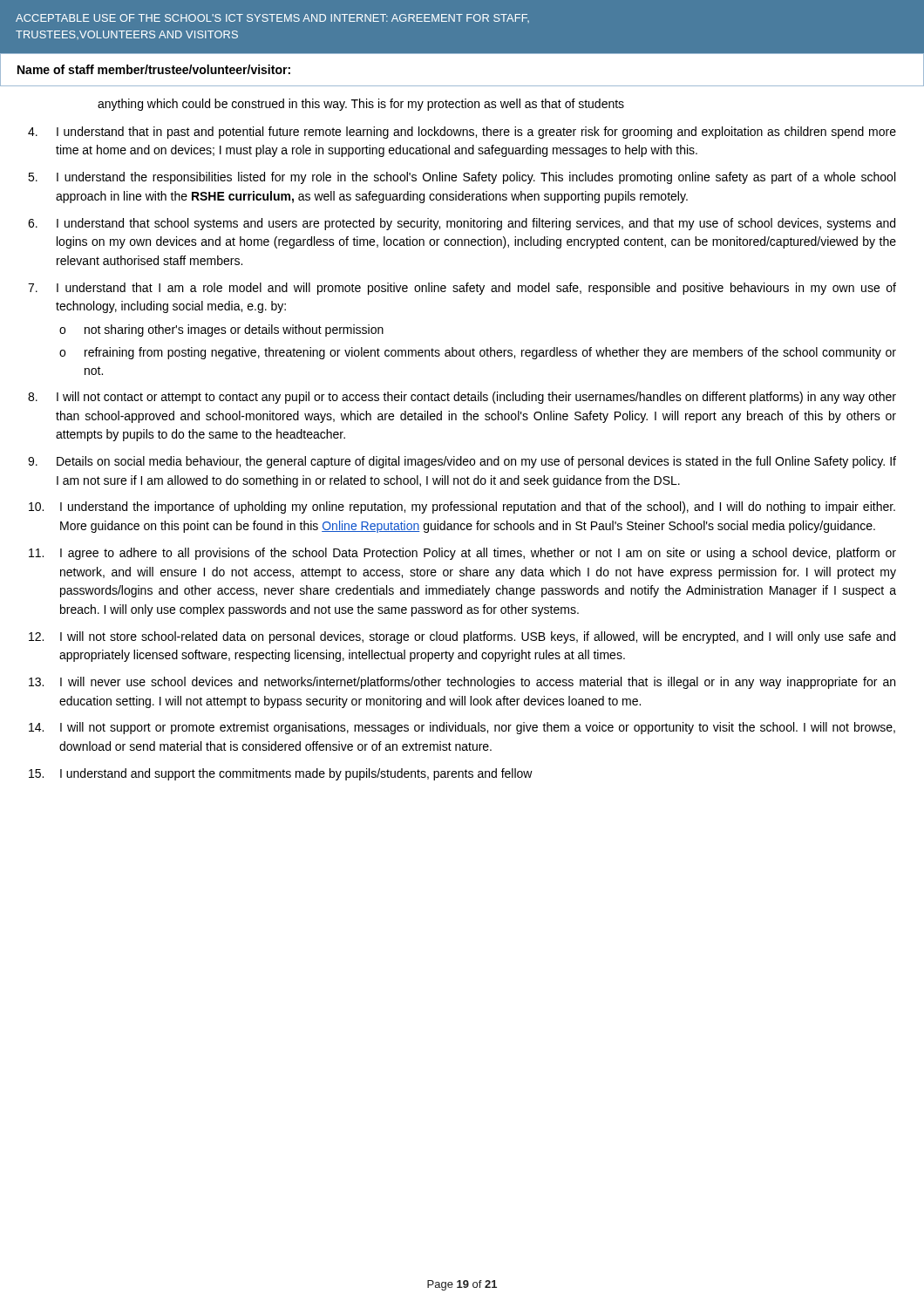Click on the text starting "7. I understand that I am a role"

coord(462,289)
